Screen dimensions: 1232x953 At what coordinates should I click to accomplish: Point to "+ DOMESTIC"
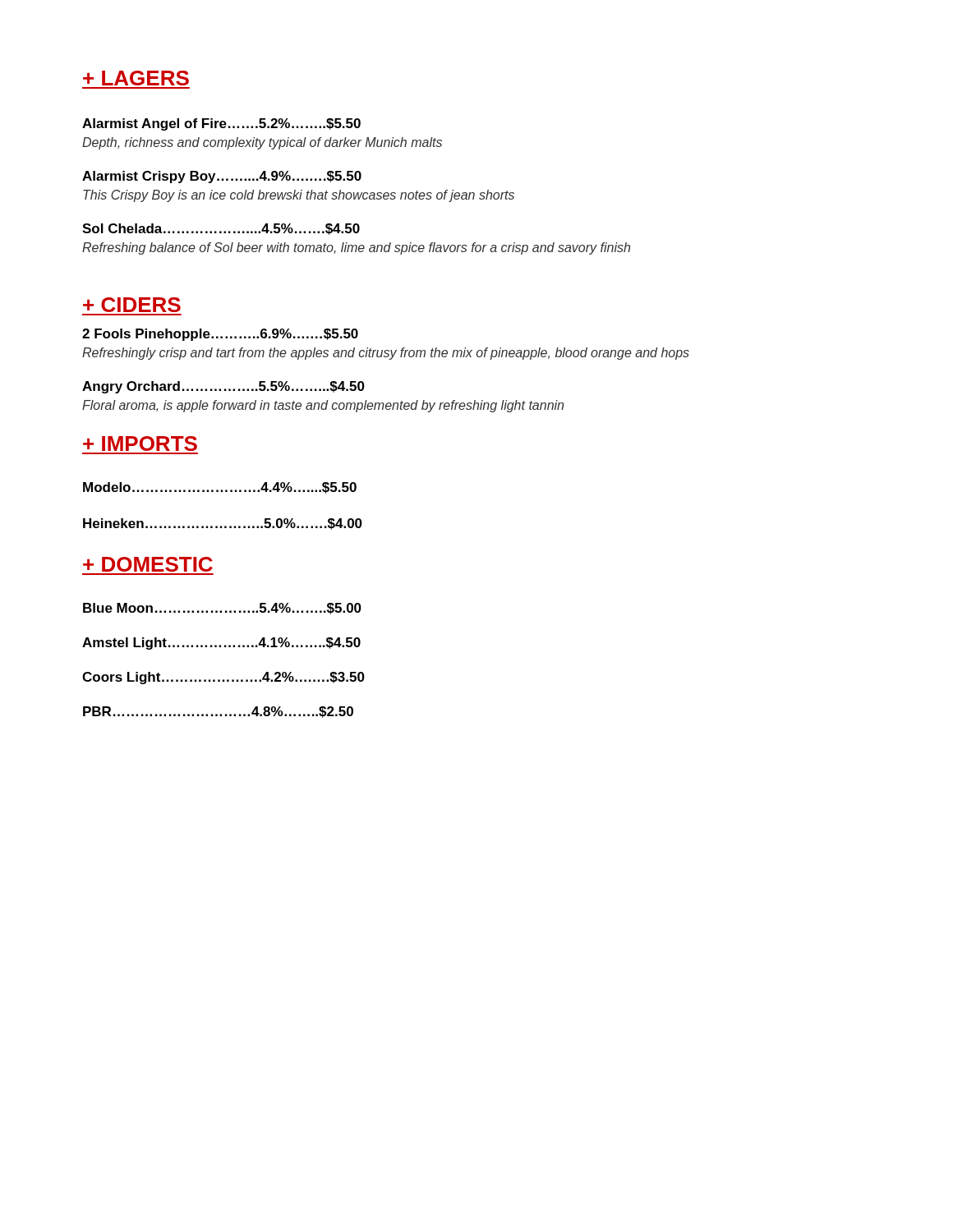click(148, 564)
